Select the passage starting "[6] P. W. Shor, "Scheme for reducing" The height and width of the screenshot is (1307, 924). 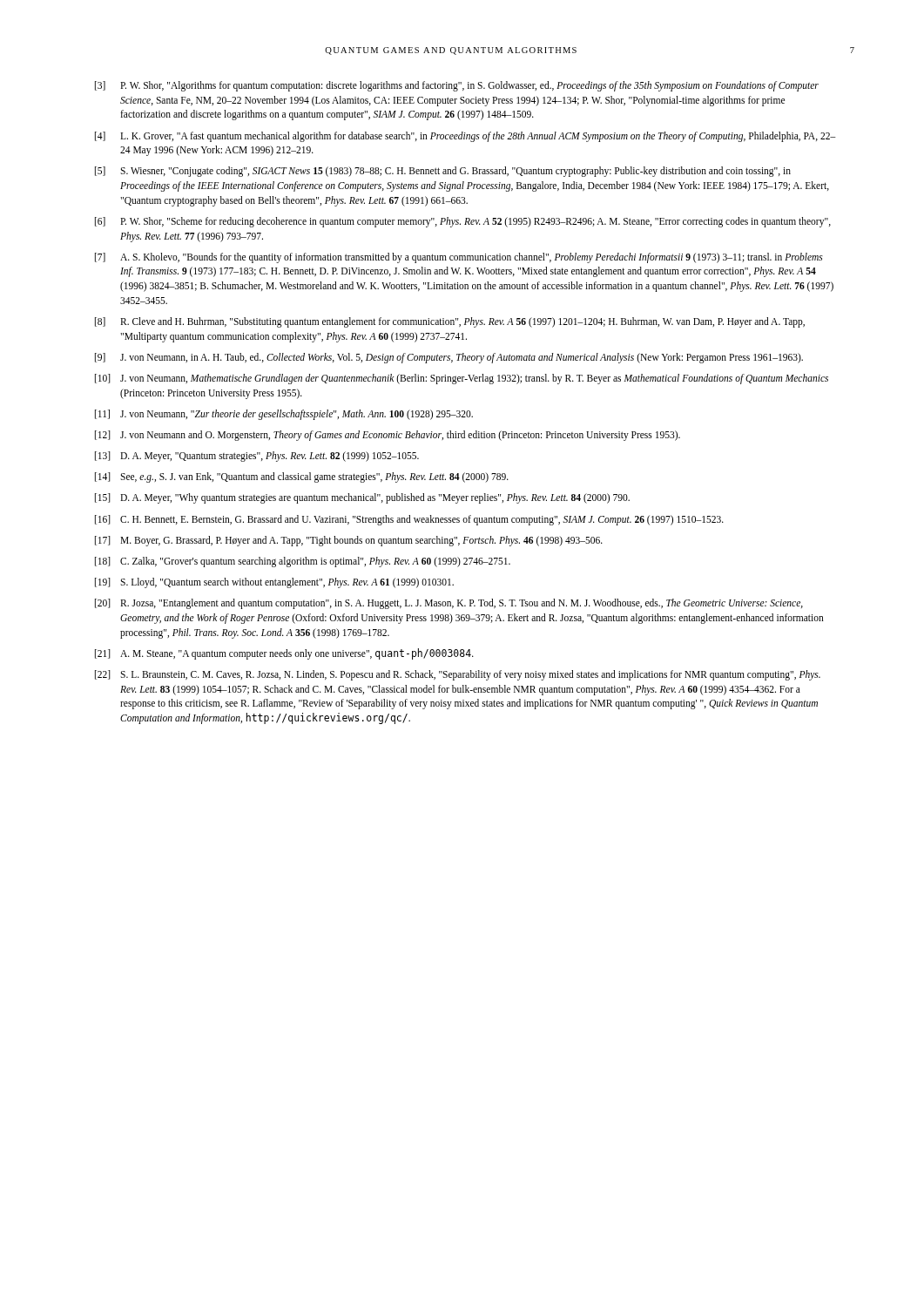pyautogui.click(x=465, y=229)
